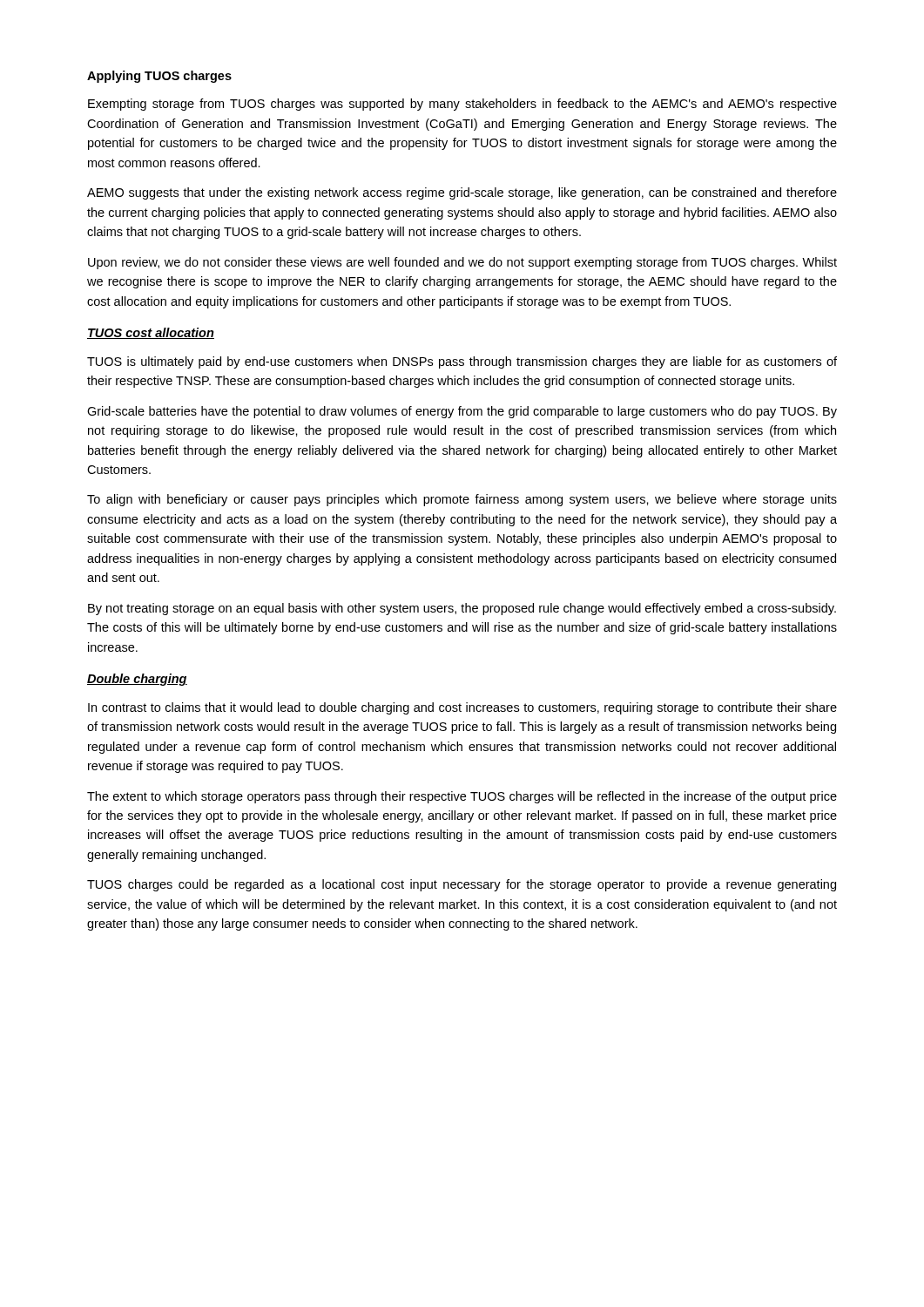Navigate to the block starting "Double charging"
Screen dimensions: 1307x924
click(x=137, y=679)
